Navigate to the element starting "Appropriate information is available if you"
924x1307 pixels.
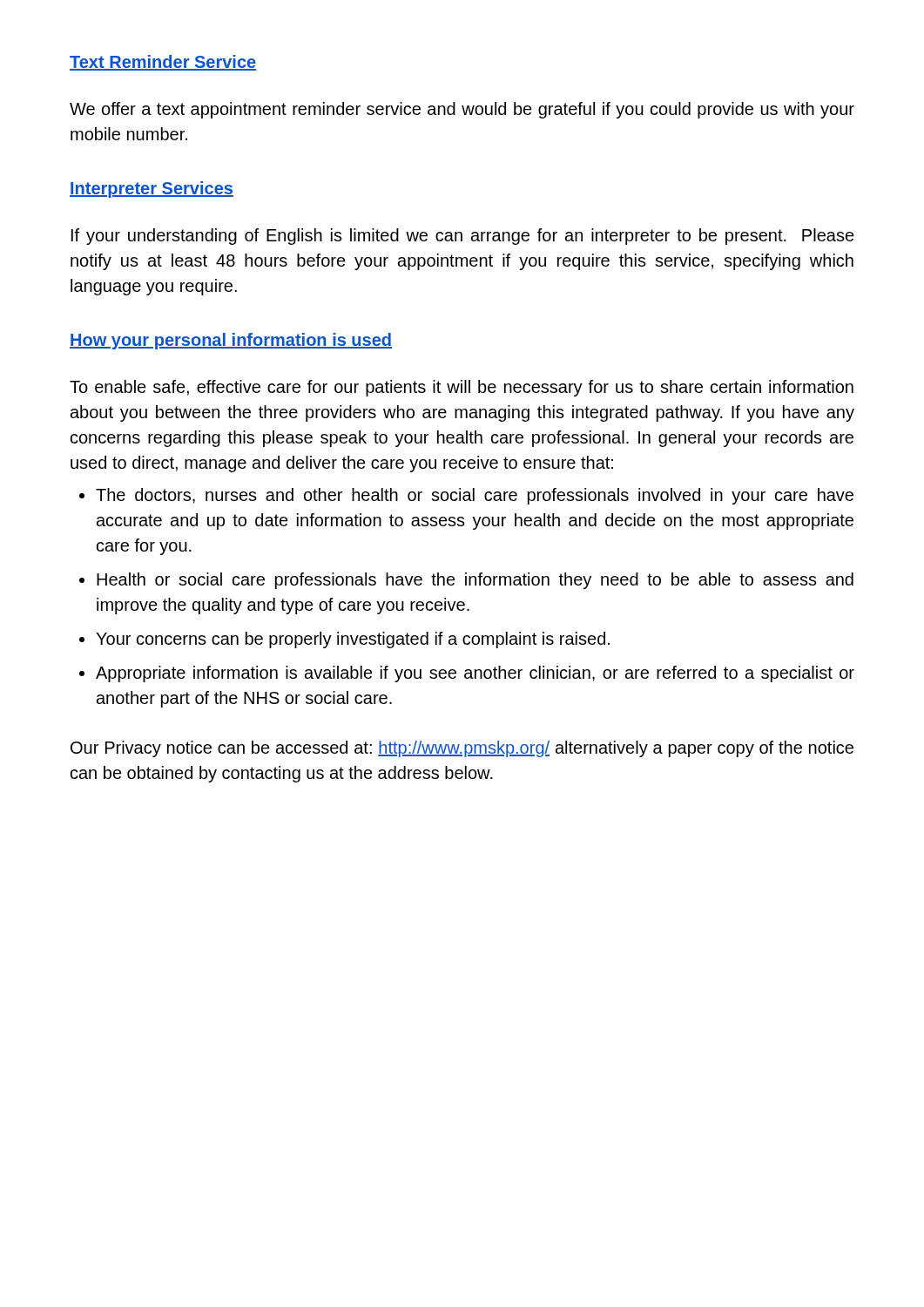pyautogui.click(x=475, y=685)
